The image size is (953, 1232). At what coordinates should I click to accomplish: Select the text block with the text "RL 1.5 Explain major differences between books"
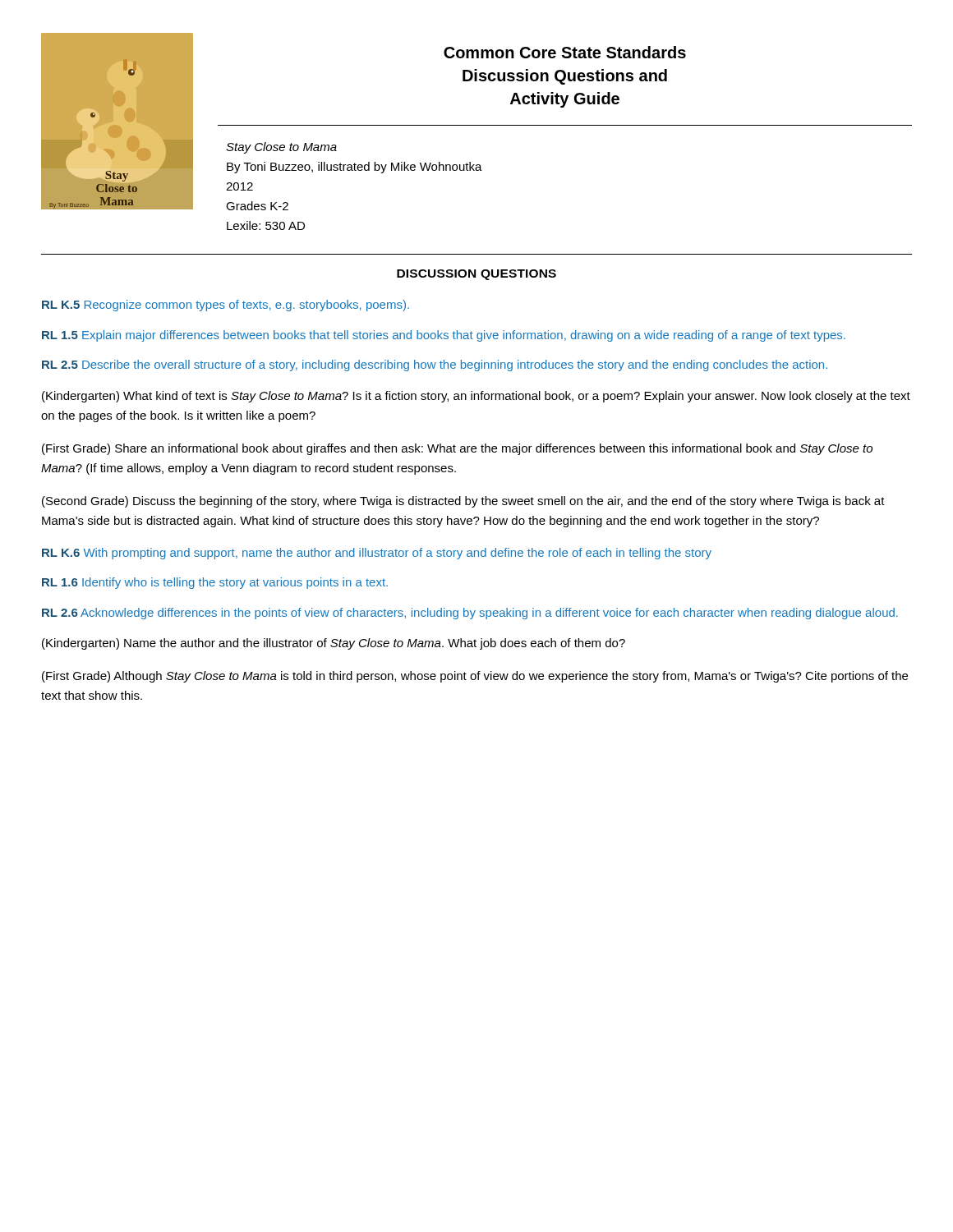444,334
